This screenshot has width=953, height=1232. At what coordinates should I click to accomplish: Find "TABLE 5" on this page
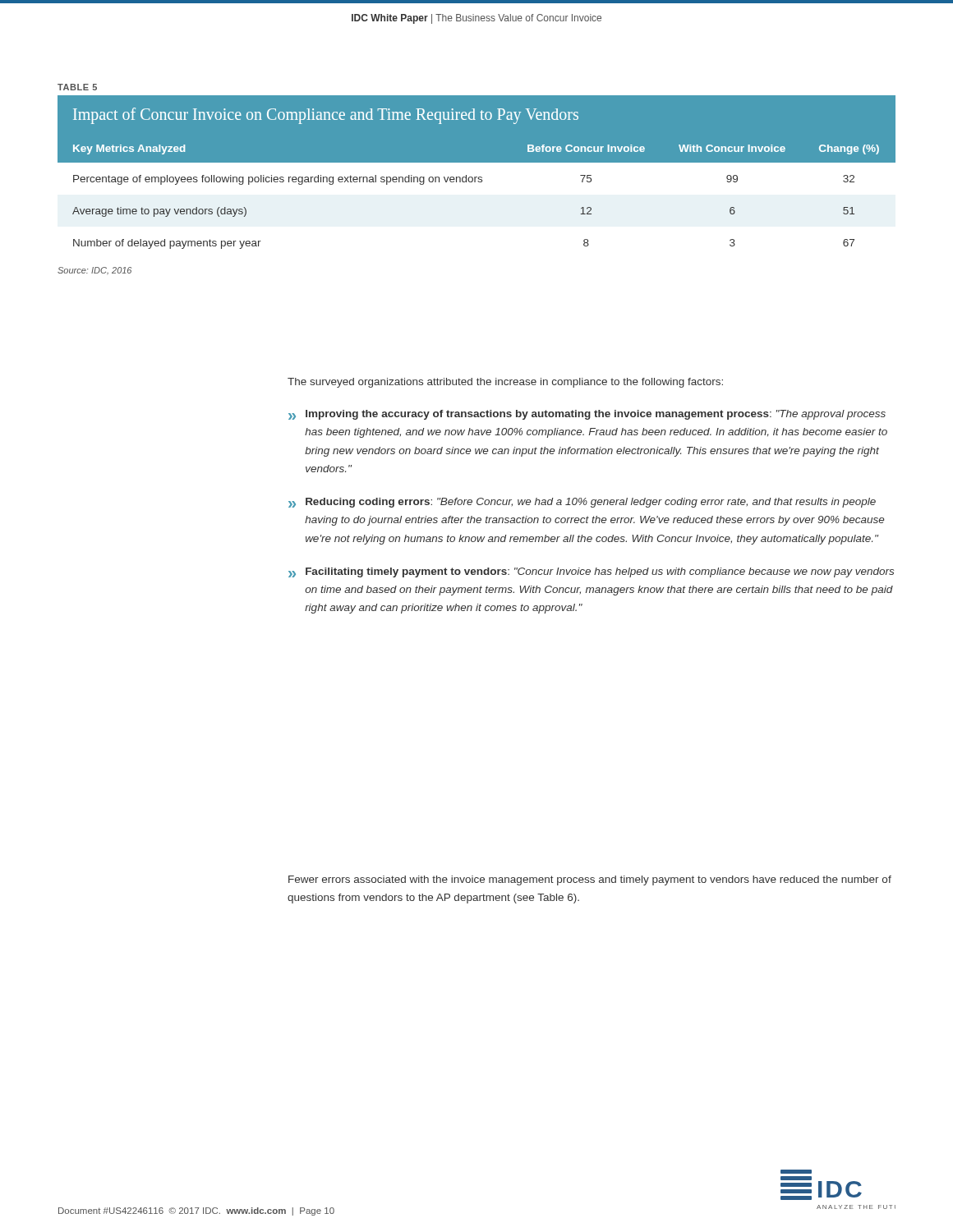click(x=78, y=87)
